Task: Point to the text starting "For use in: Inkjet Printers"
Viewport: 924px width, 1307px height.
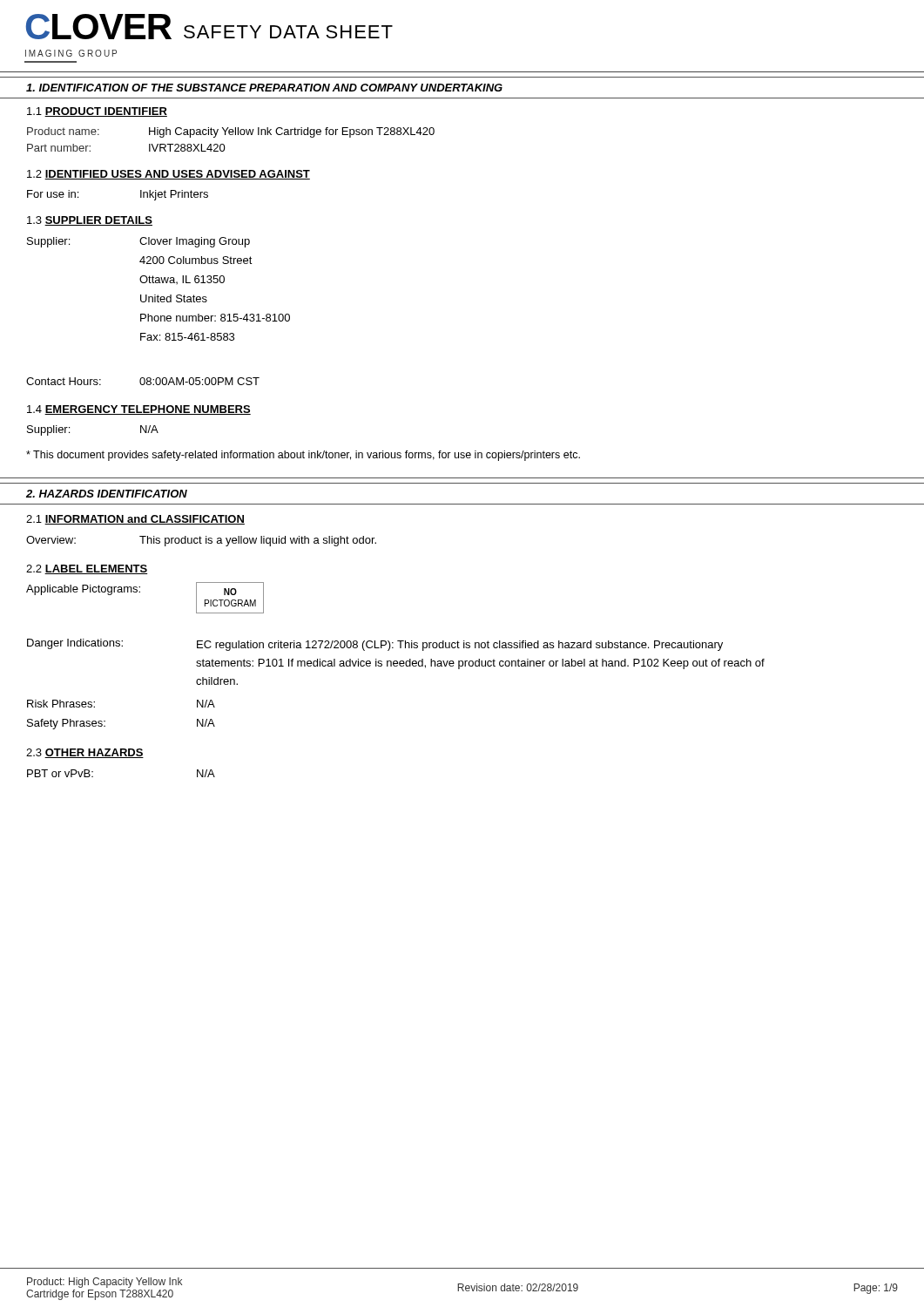Action: pyautogui.click(x=52, y=195)
